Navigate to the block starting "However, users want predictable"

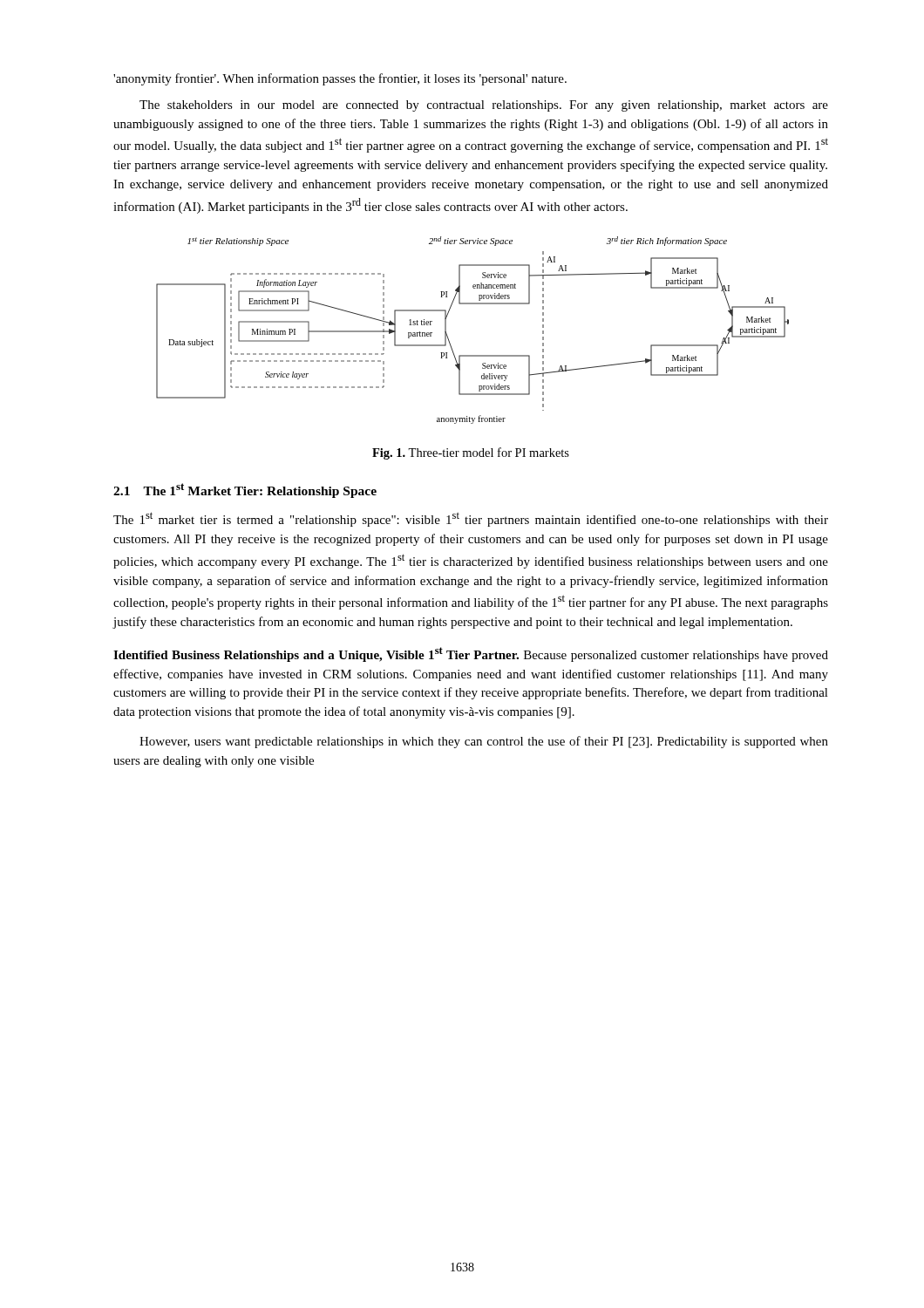point(471,751)
